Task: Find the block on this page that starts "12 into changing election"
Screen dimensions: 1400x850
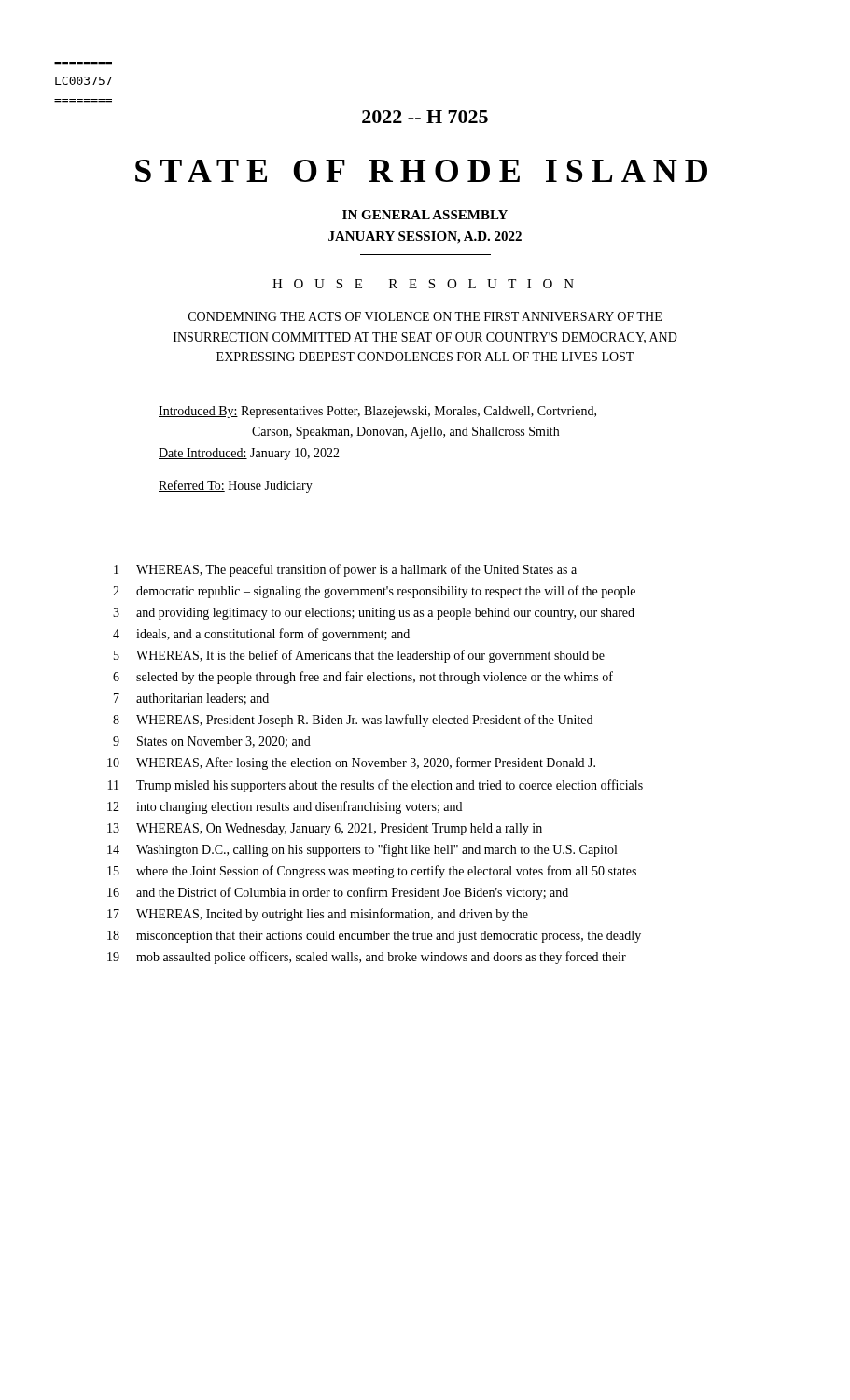Action: pyautogui.click(x=425, y=807)
